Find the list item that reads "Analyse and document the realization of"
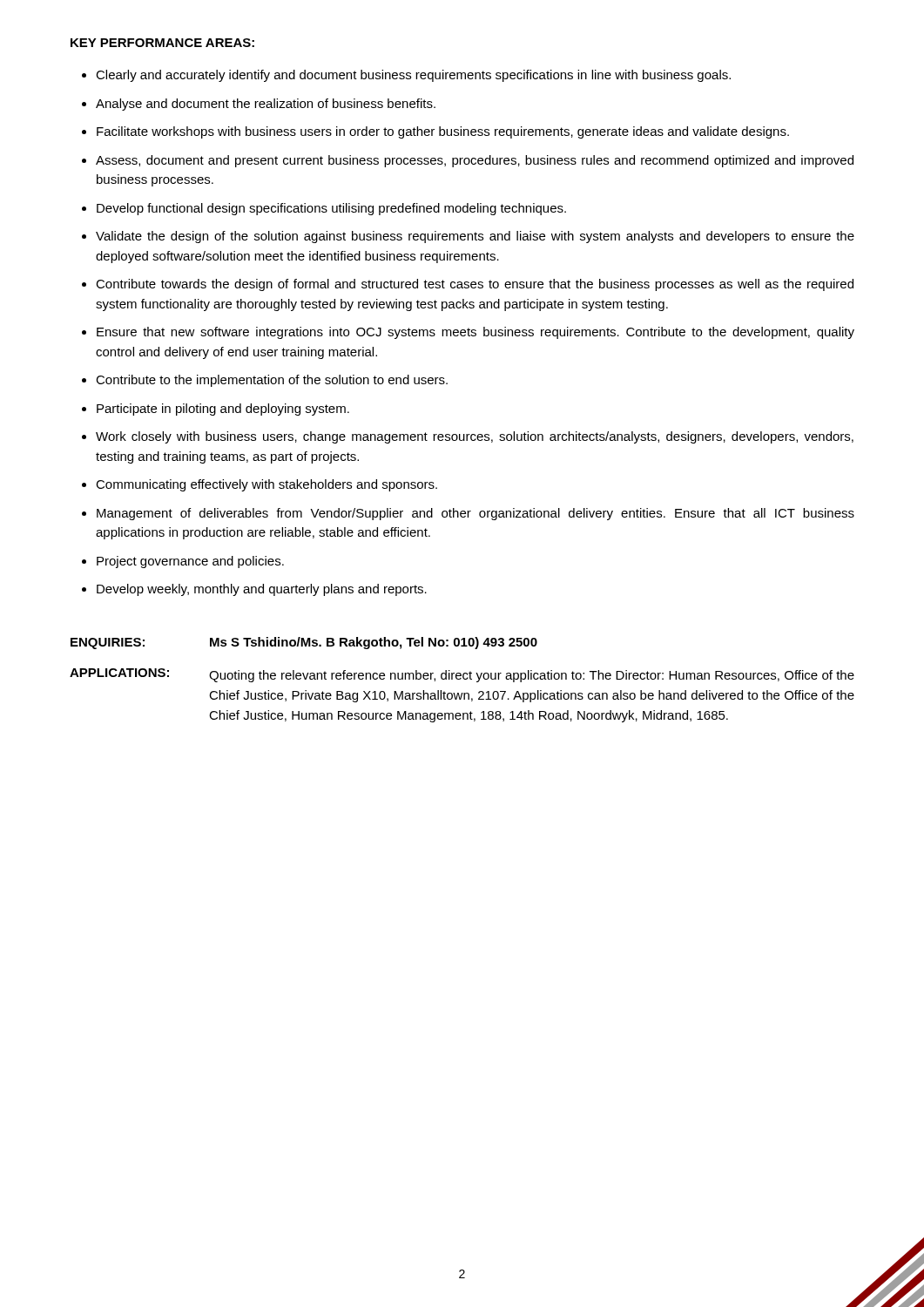 point(266,103)
